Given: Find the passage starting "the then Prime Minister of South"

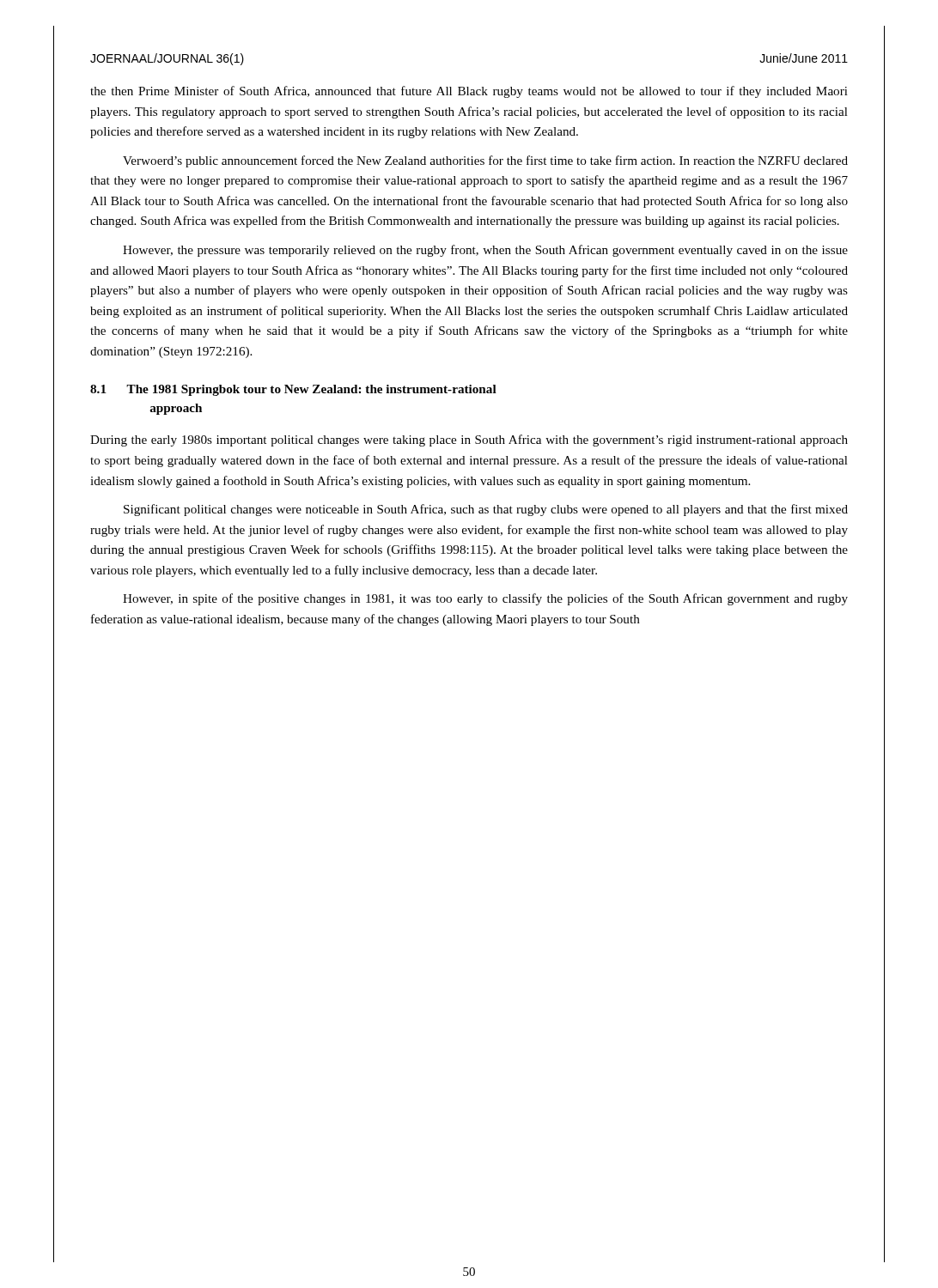Looking at the screenshot, I should (469, 111).
